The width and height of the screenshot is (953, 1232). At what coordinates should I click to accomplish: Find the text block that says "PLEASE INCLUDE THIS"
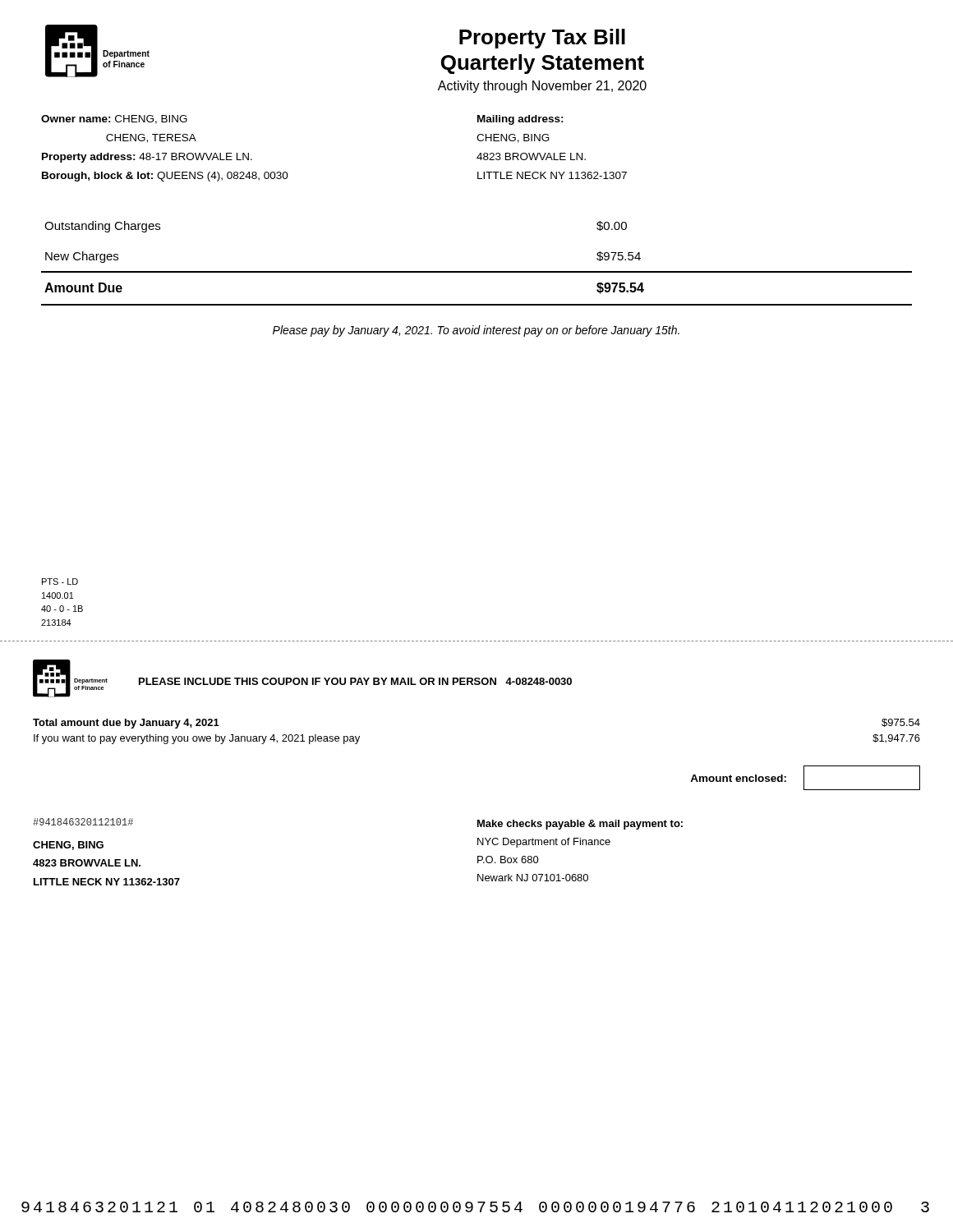pyautogui.click(x=355, y=681)
